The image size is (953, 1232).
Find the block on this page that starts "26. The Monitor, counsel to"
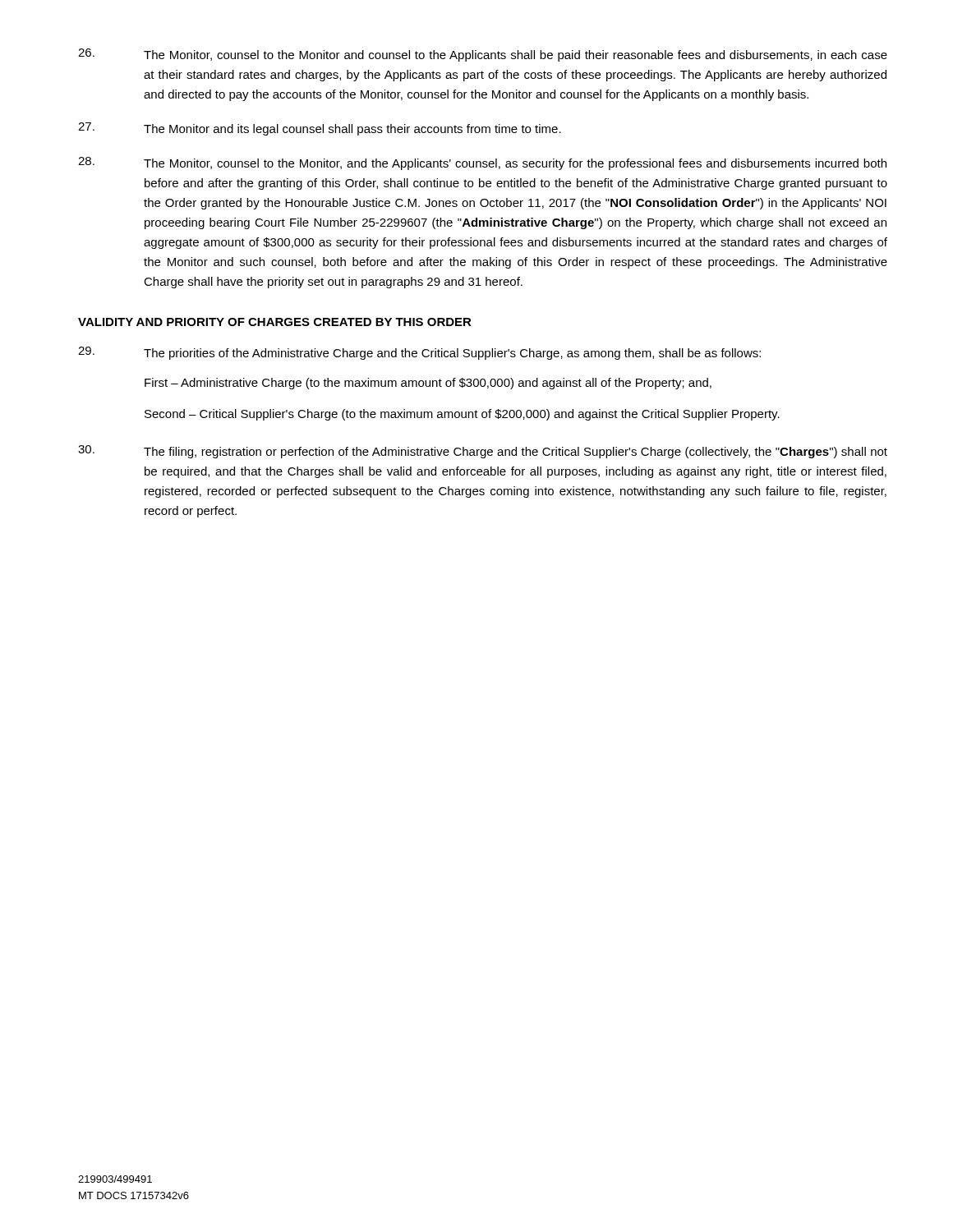483,75
